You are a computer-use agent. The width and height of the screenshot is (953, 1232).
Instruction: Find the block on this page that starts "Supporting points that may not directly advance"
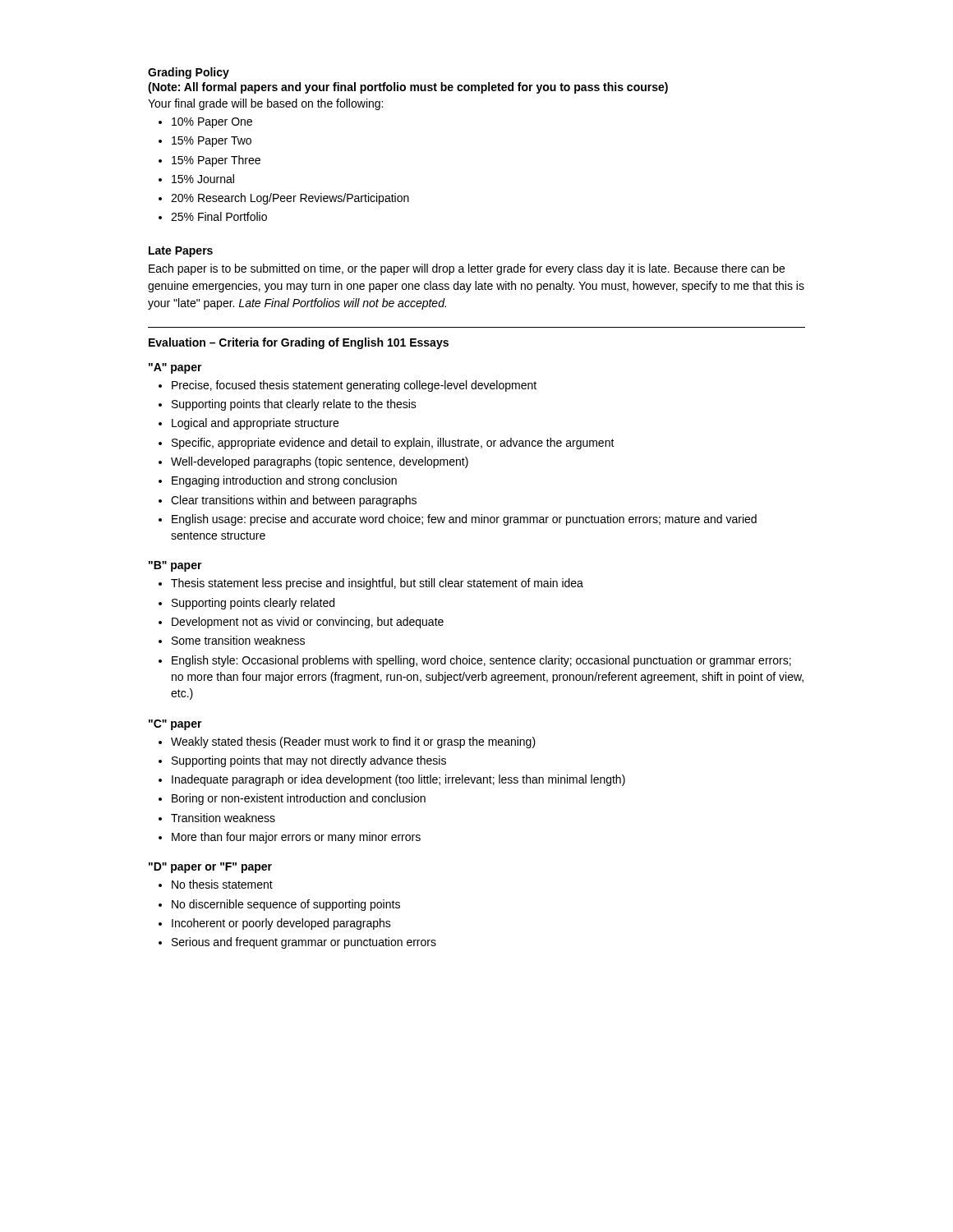click(309, 760)
